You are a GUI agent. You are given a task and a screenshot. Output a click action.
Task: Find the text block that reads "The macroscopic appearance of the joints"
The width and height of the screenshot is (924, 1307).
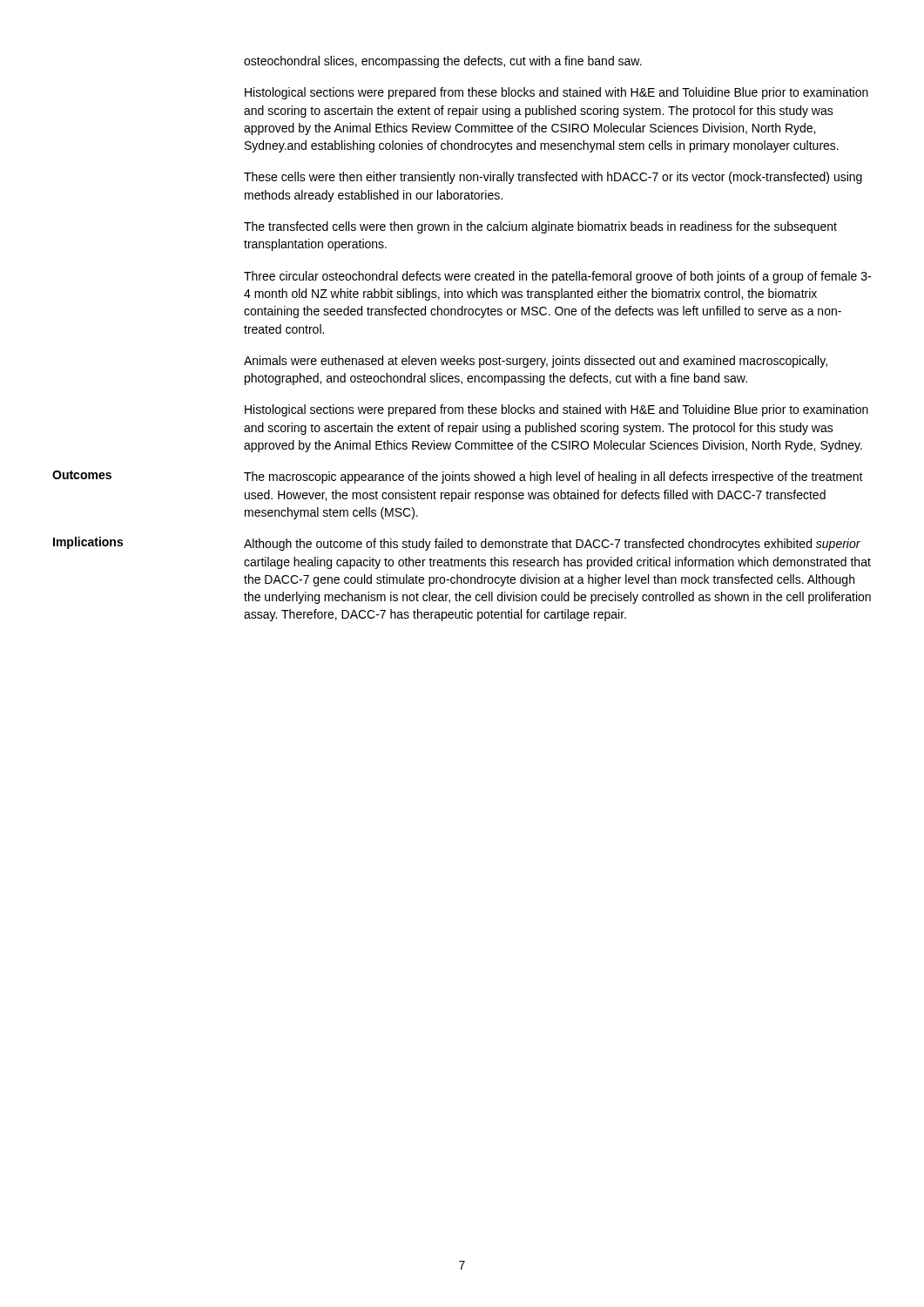(558, 495)
